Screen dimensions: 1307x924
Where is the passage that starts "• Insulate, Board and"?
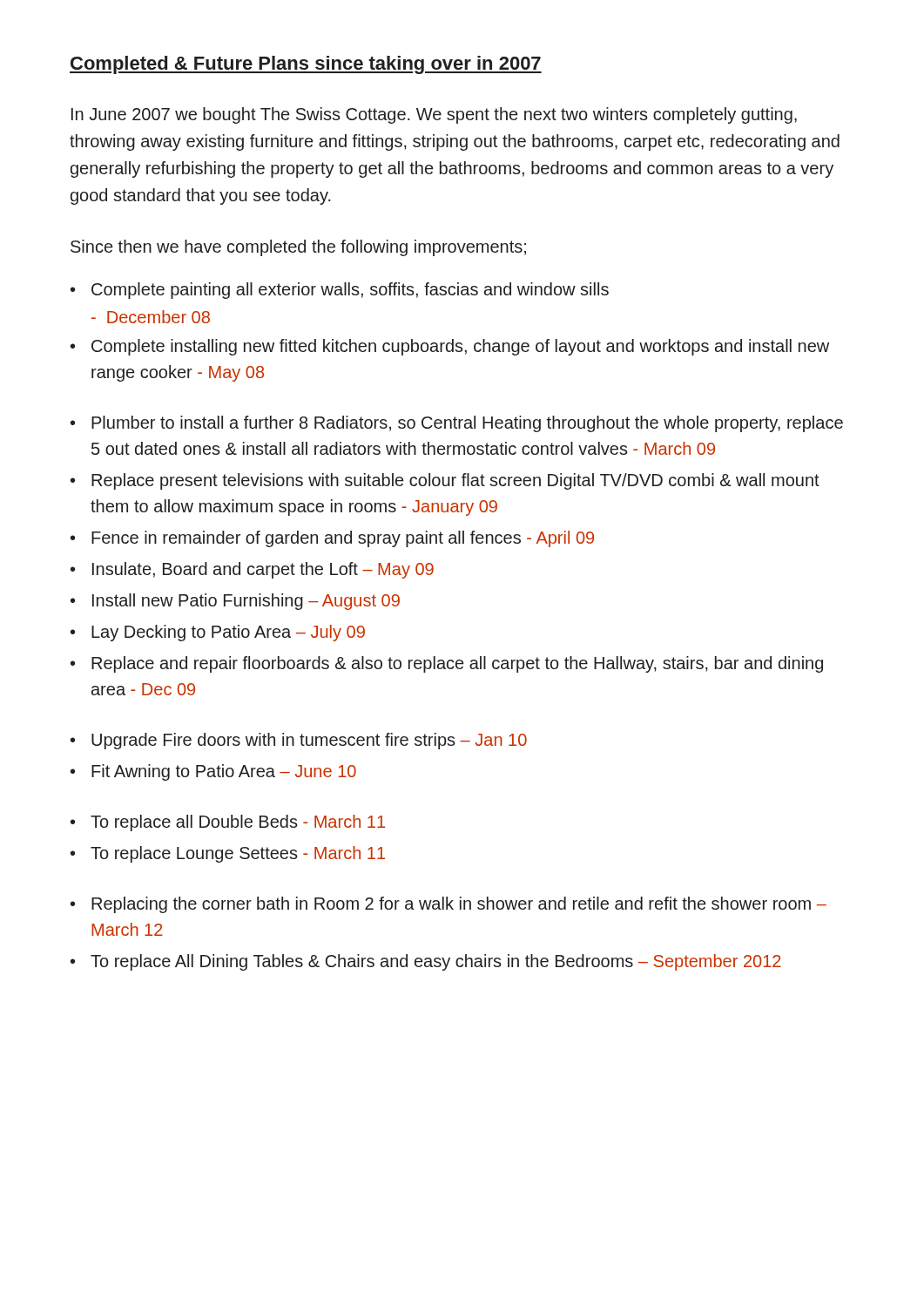coord(252,570)
